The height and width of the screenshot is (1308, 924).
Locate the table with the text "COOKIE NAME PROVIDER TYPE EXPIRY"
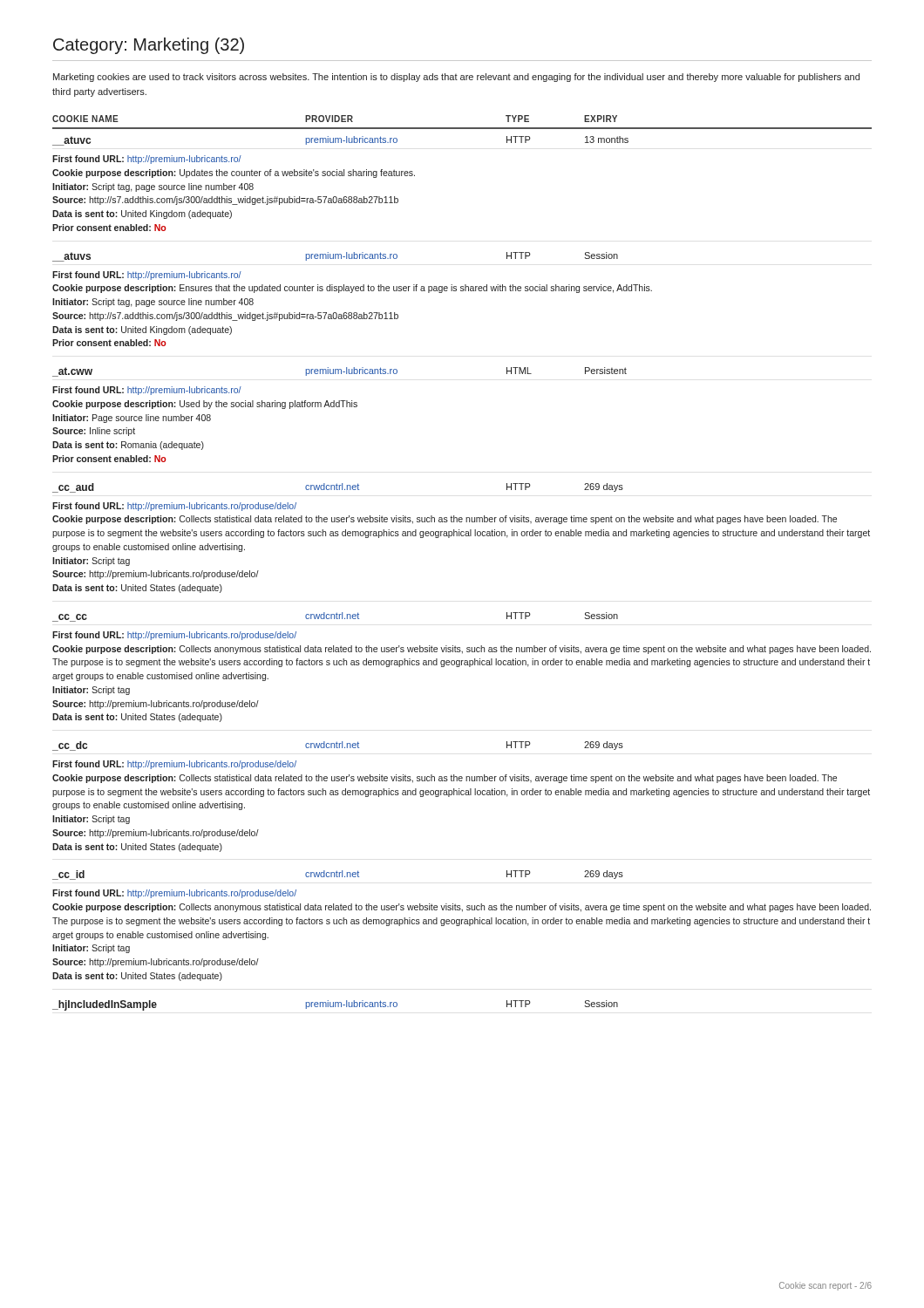pyautogui.click(x=462, y=563)
